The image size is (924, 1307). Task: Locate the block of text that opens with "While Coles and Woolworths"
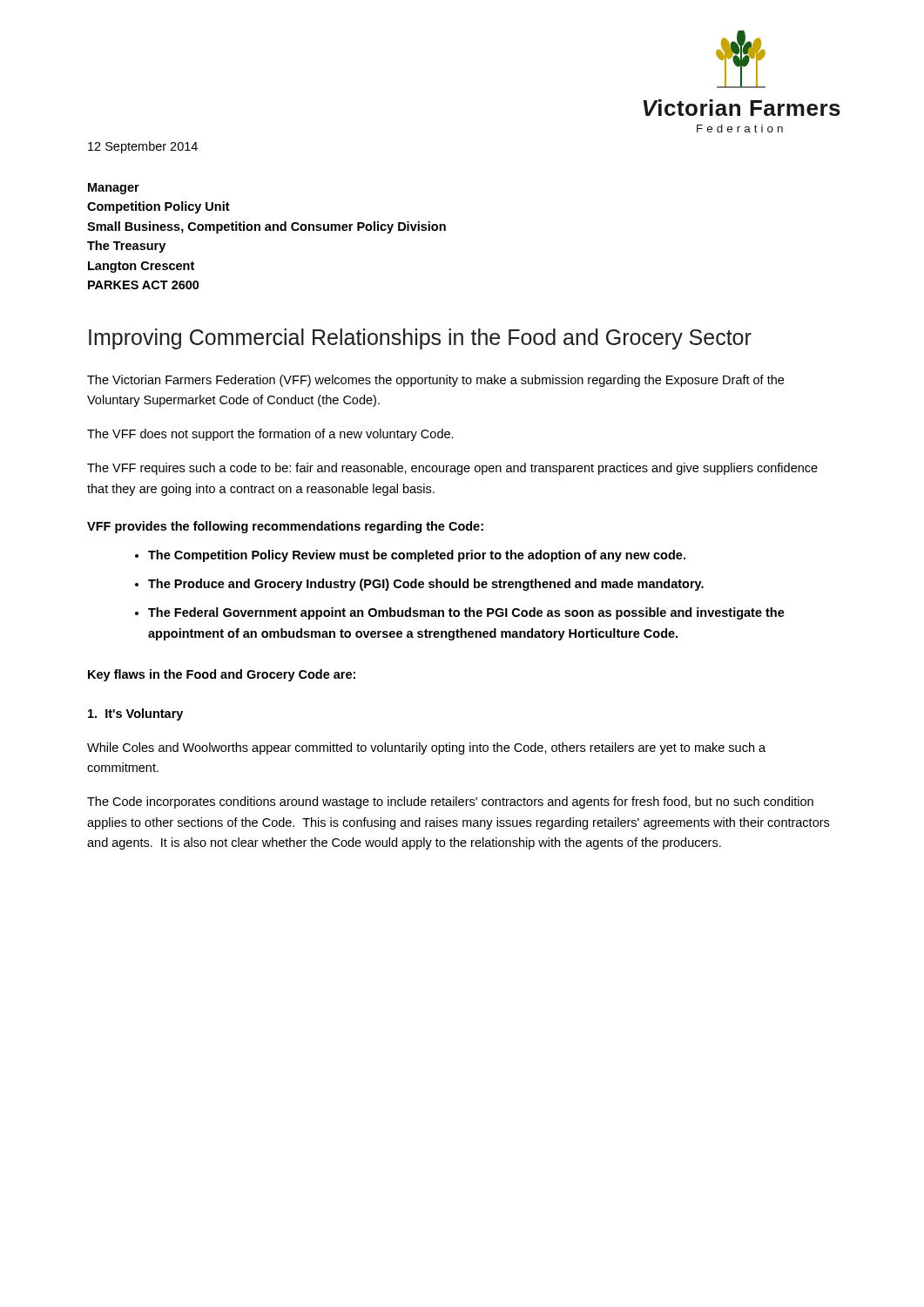click(426, 758)
